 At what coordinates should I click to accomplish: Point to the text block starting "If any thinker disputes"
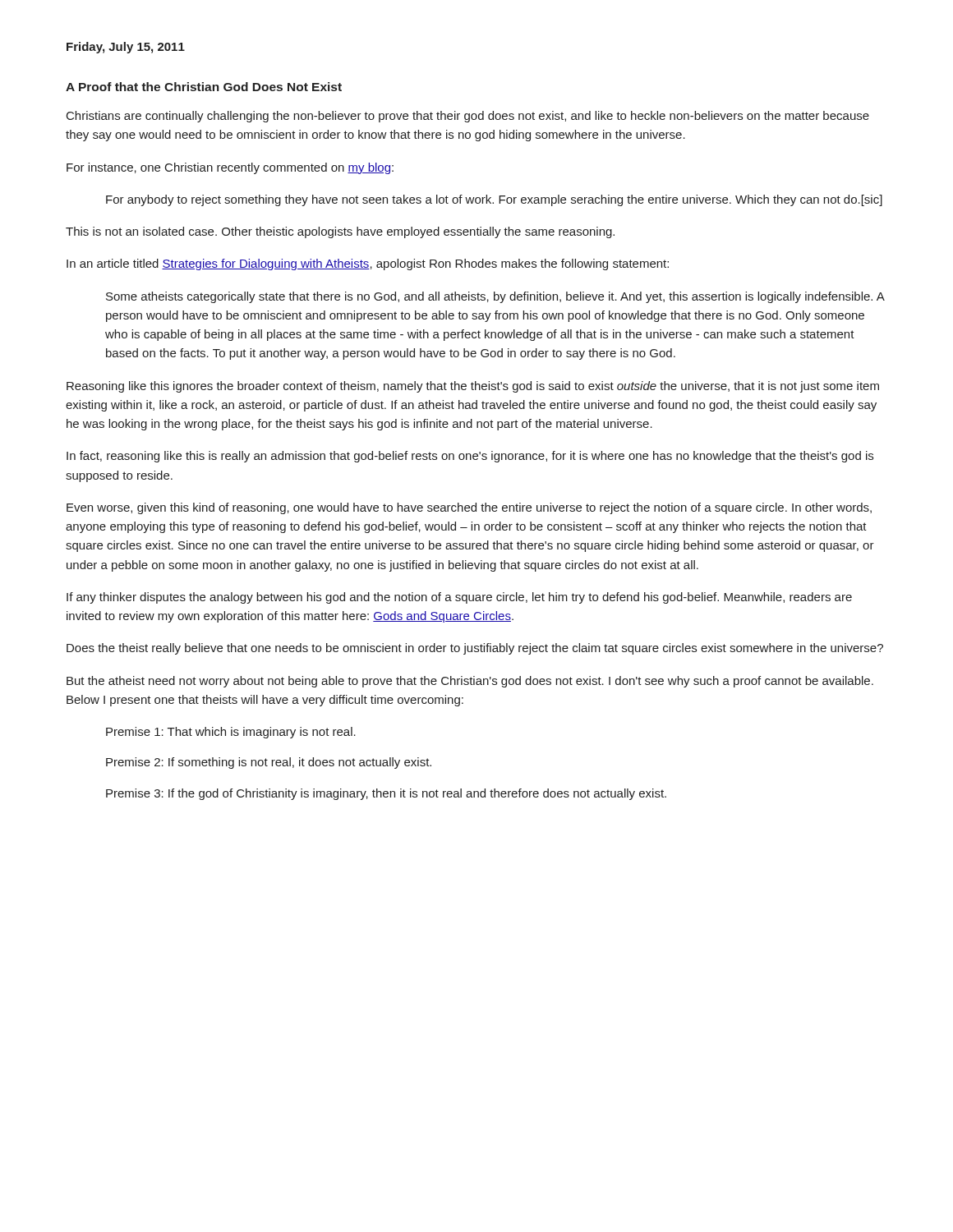tap(459, 606)
